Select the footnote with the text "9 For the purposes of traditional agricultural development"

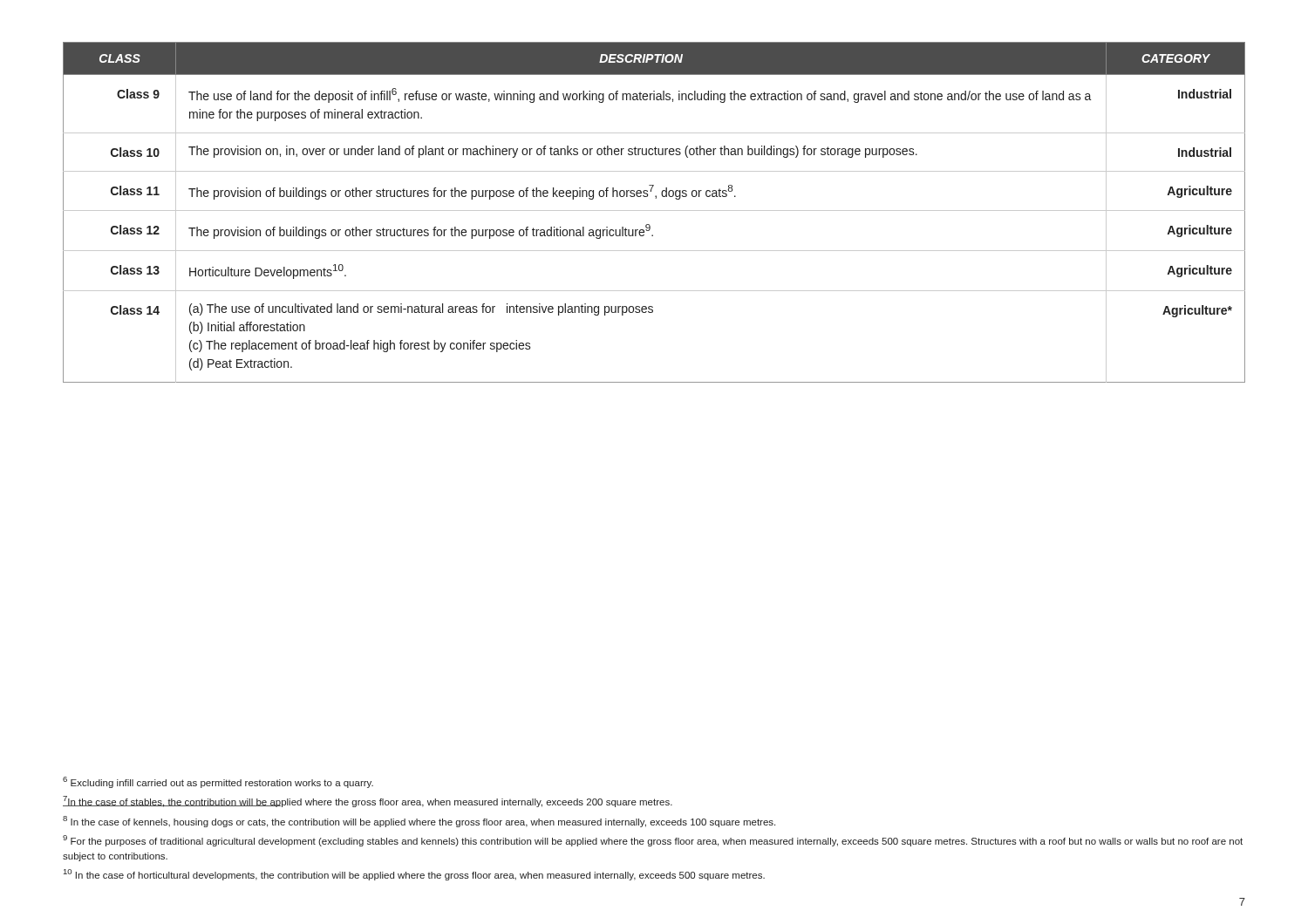click(x=653, y=847)
